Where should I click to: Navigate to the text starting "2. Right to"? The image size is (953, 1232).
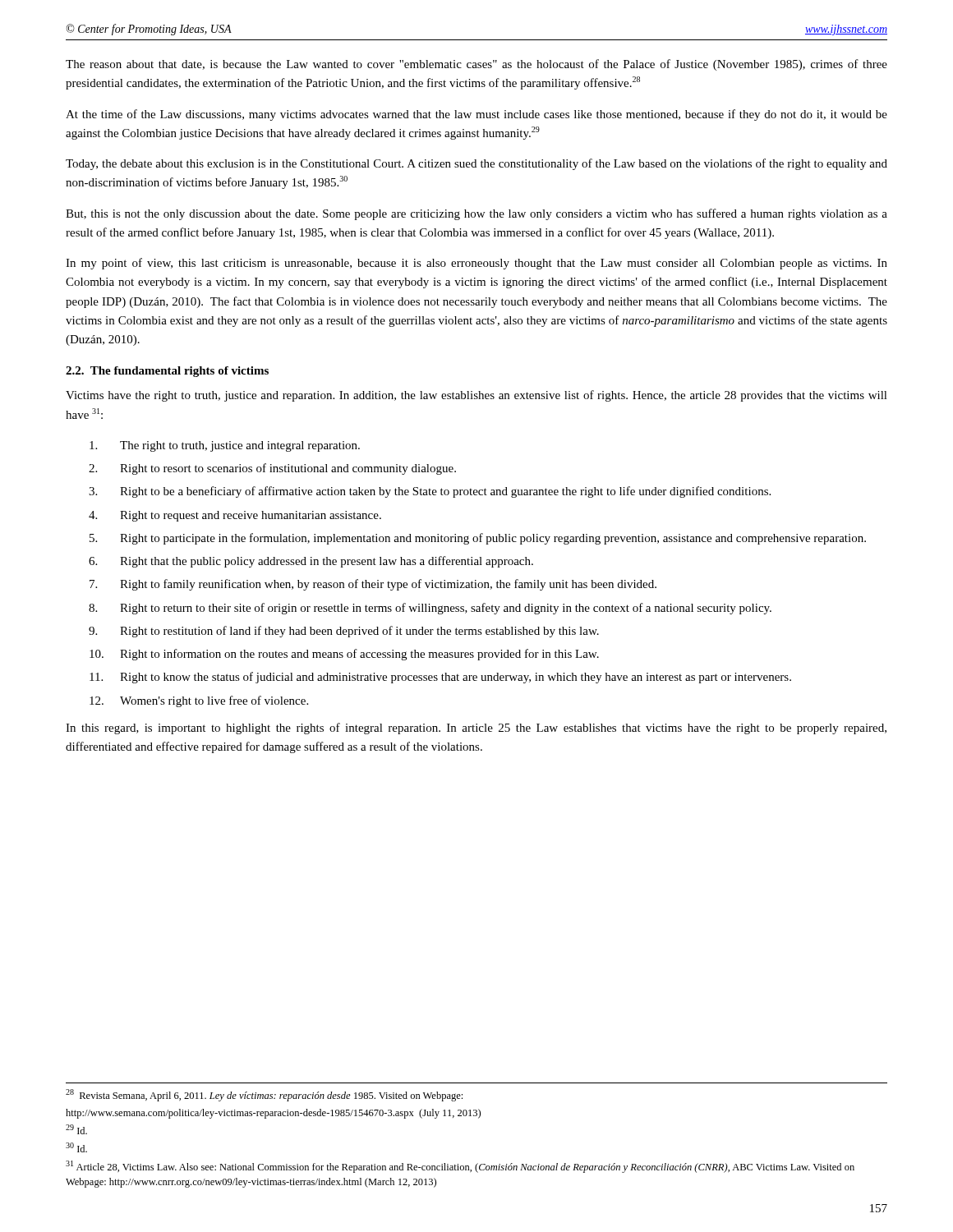pyautogui.click(x=272, y=469)
